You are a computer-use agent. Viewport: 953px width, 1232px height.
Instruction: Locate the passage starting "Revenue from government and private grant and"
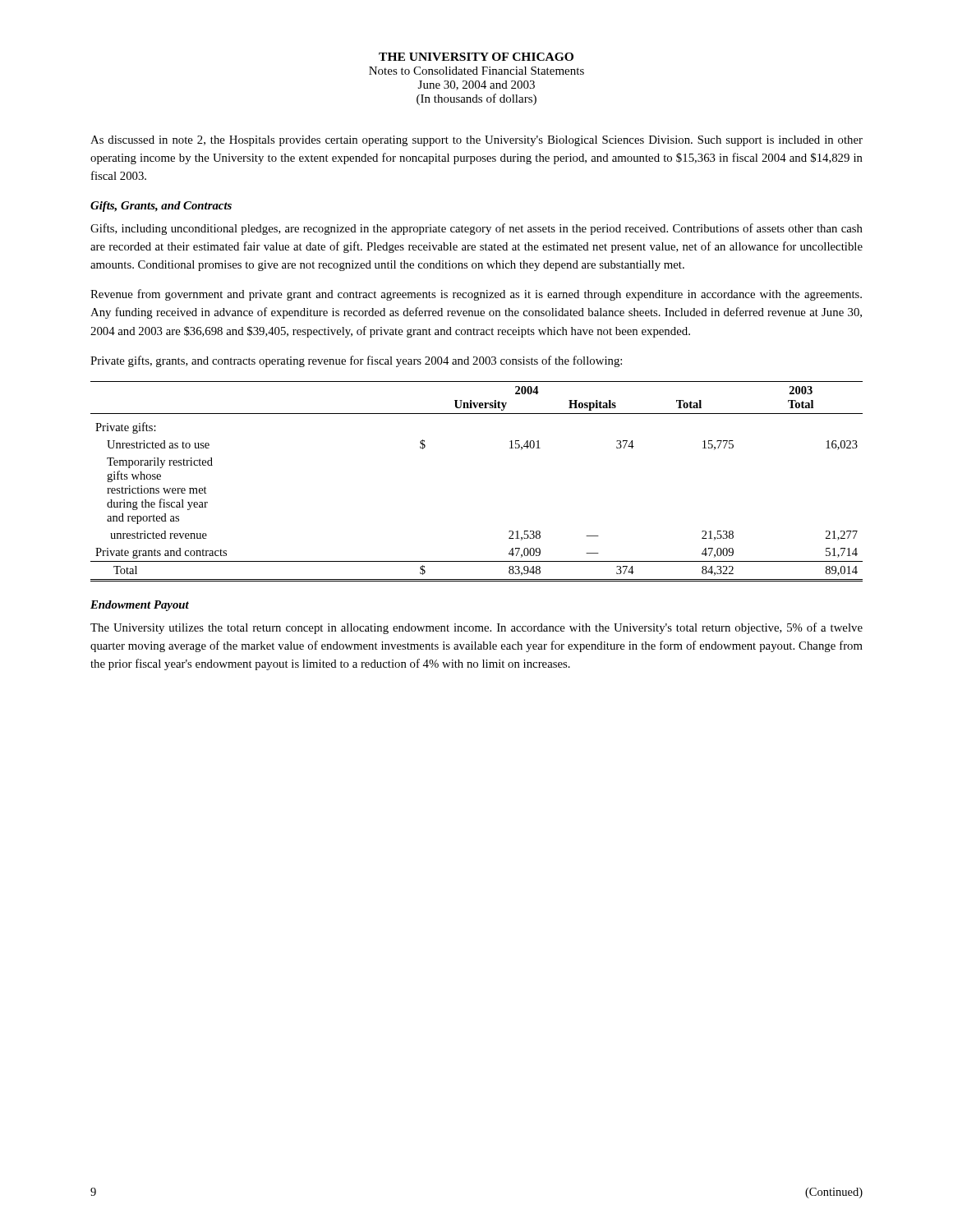coord(476,312)
